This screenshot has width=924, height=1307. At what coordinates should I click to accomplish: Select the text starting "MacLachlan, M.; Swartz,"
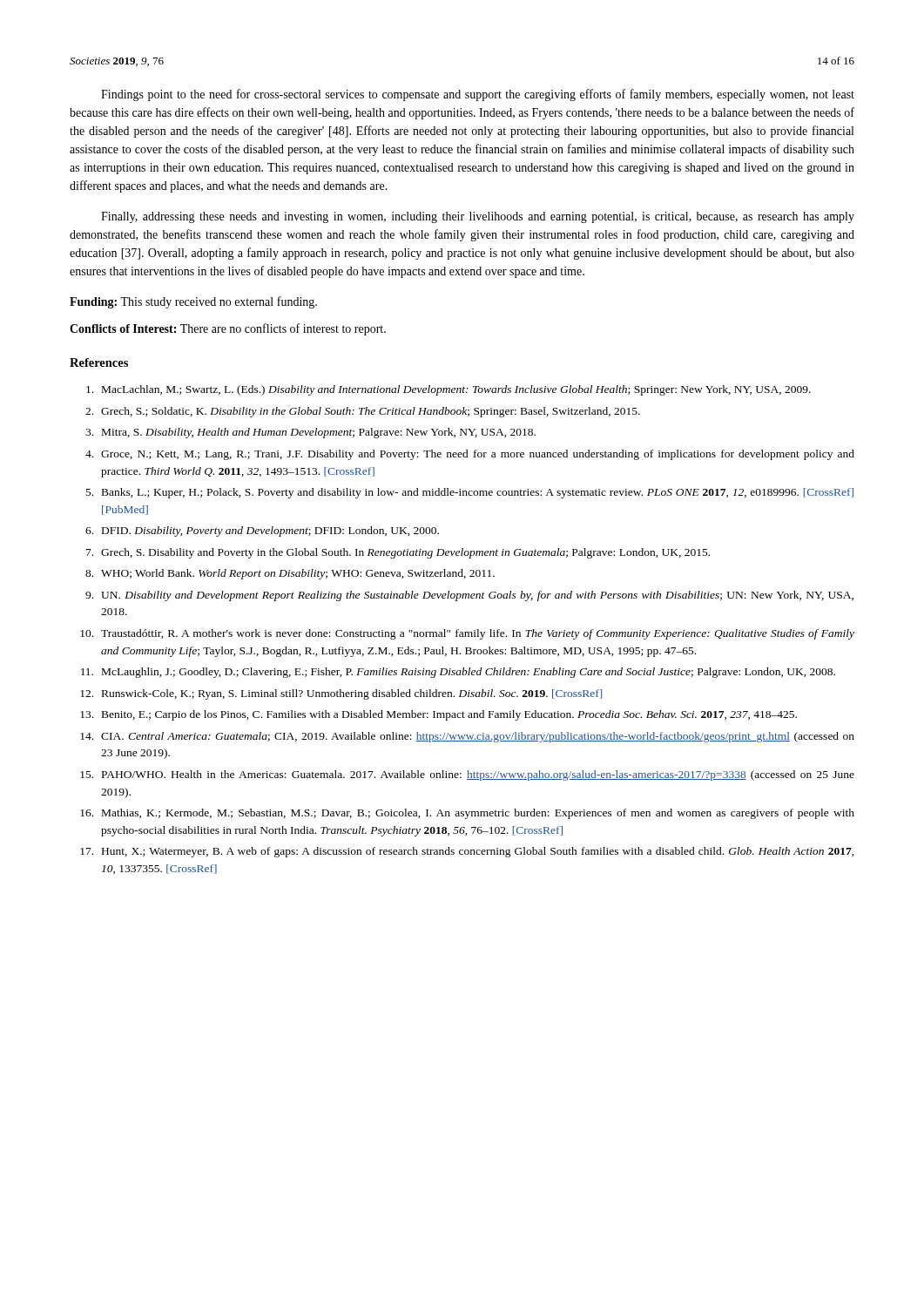click(462, 389)
